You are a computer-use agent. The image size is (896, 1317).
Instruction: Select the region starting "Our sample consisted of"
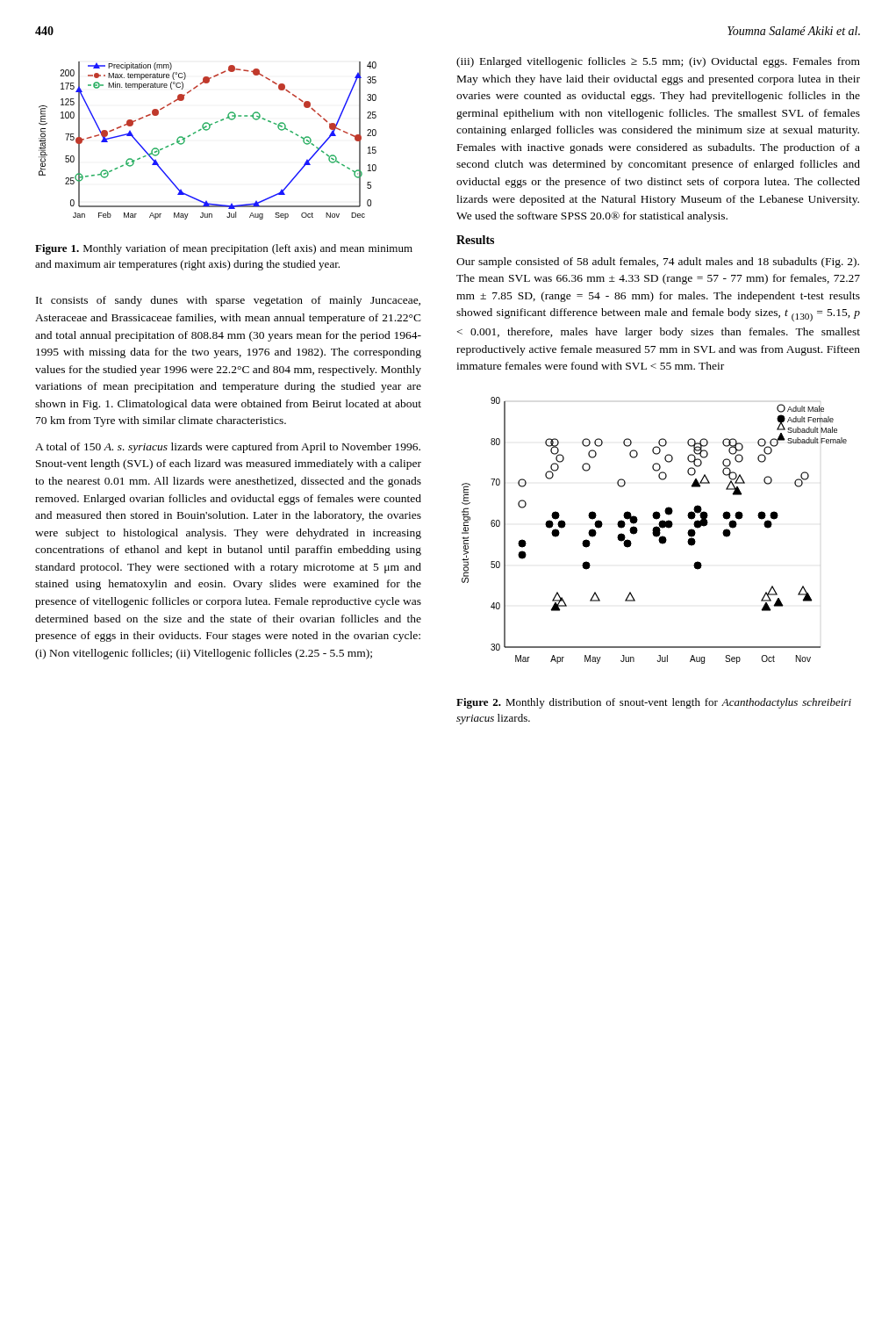tap(658, 314)
